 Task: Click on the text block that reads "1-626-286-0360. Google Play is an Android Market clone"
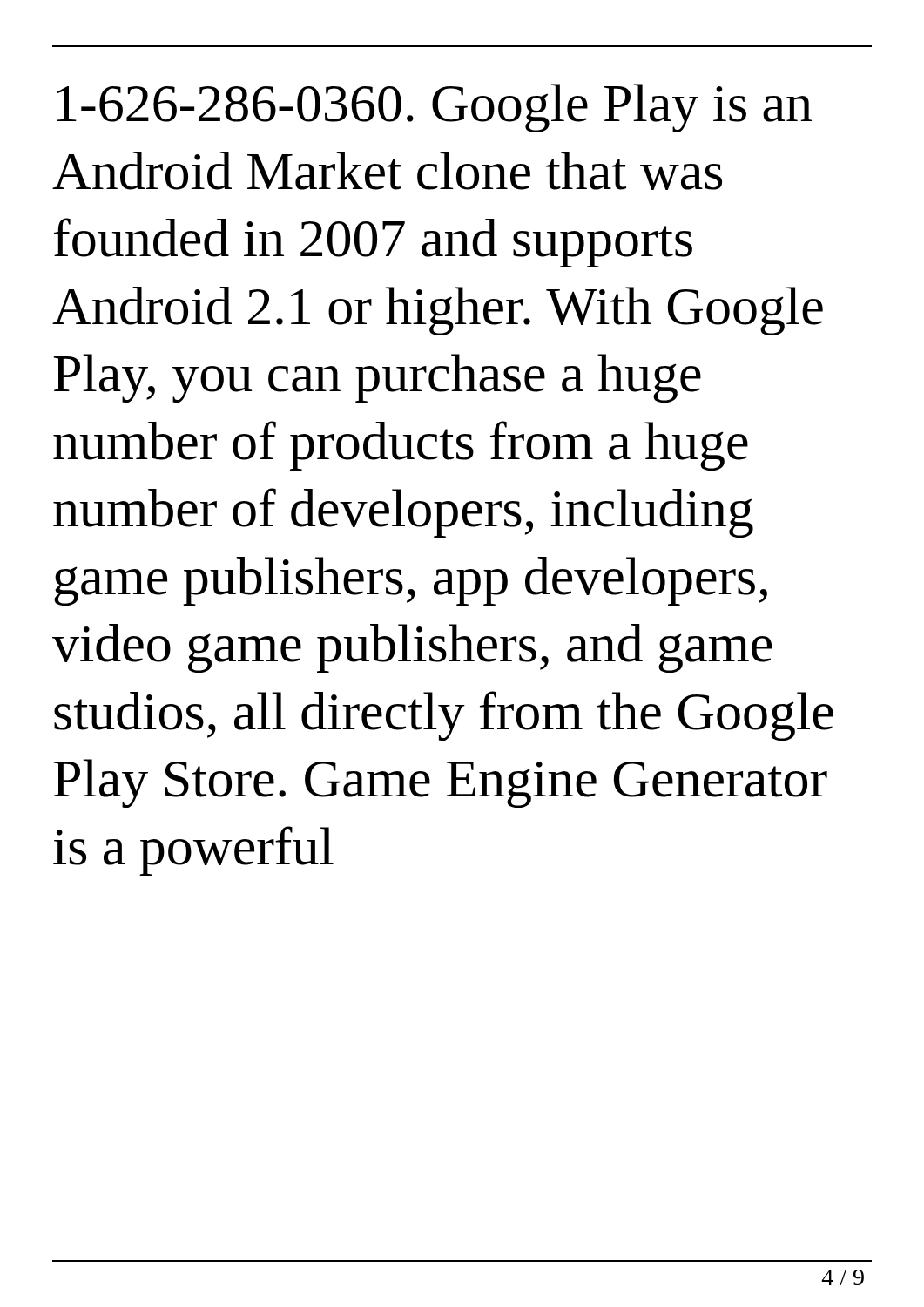(444, 474)
